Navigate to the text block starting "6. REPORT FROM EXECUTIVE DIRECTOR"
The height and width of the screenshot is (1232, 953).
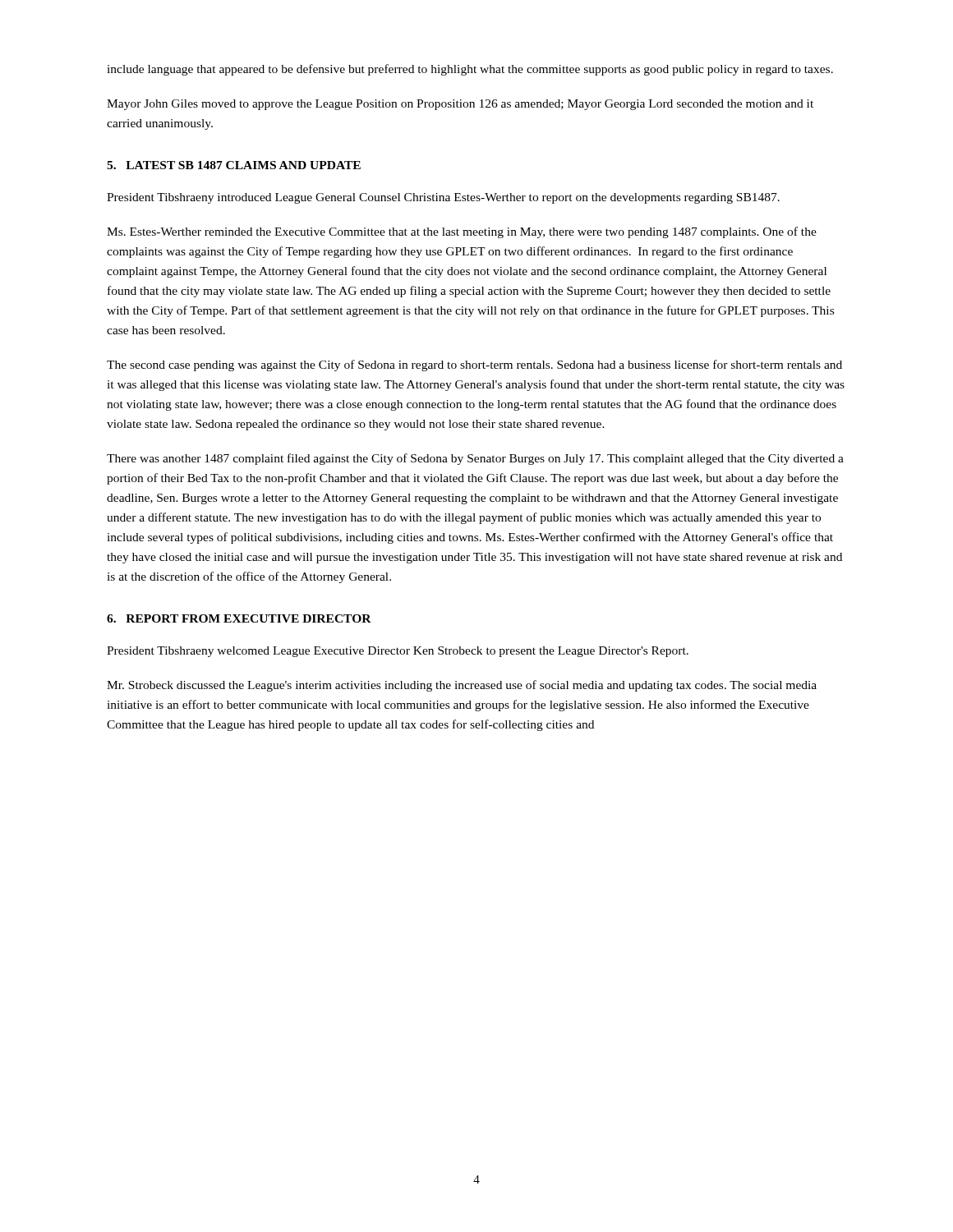coord(239,618)
